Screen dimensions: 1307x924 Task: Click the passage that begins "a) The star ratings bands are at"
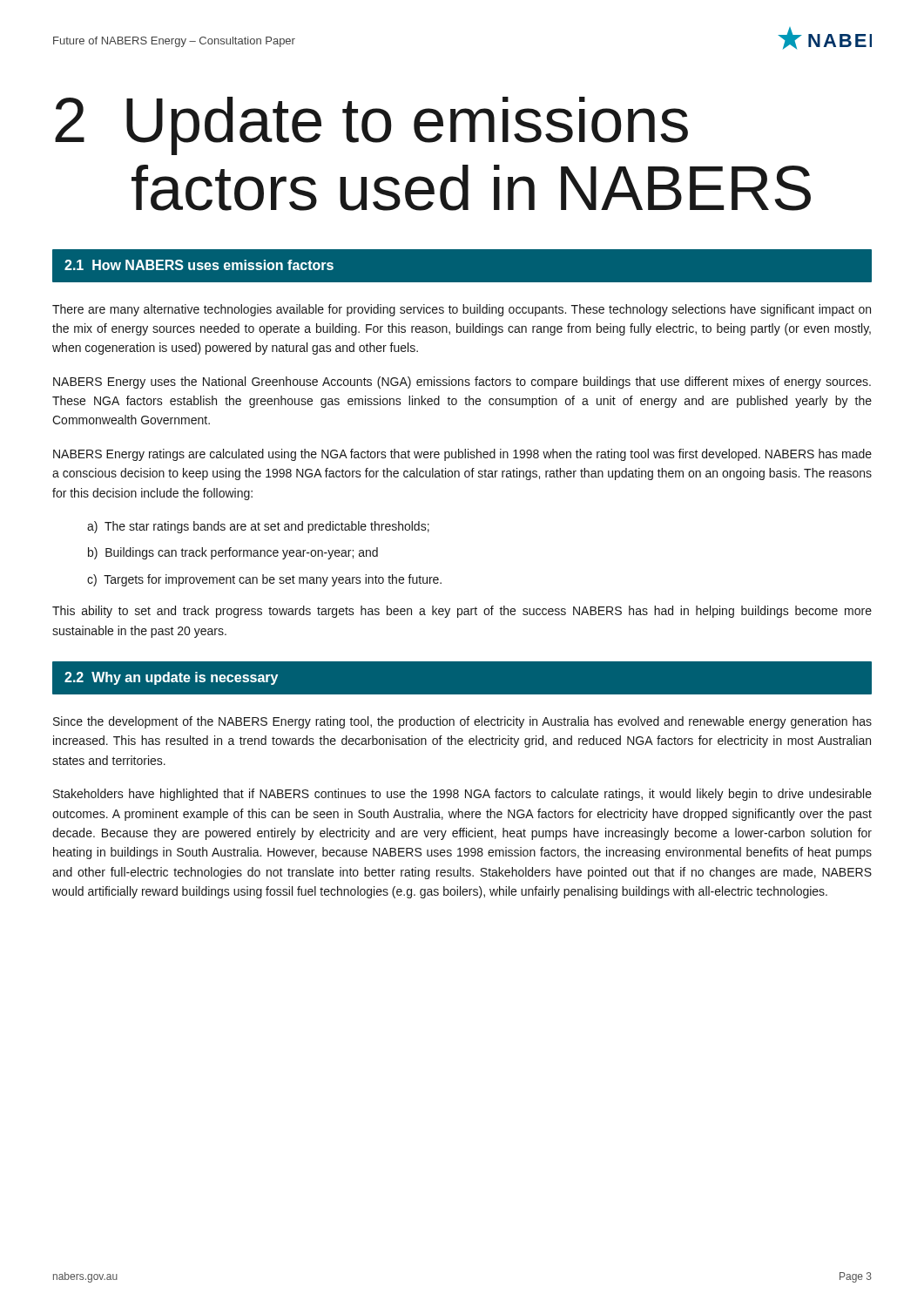(x=258, y=526)
